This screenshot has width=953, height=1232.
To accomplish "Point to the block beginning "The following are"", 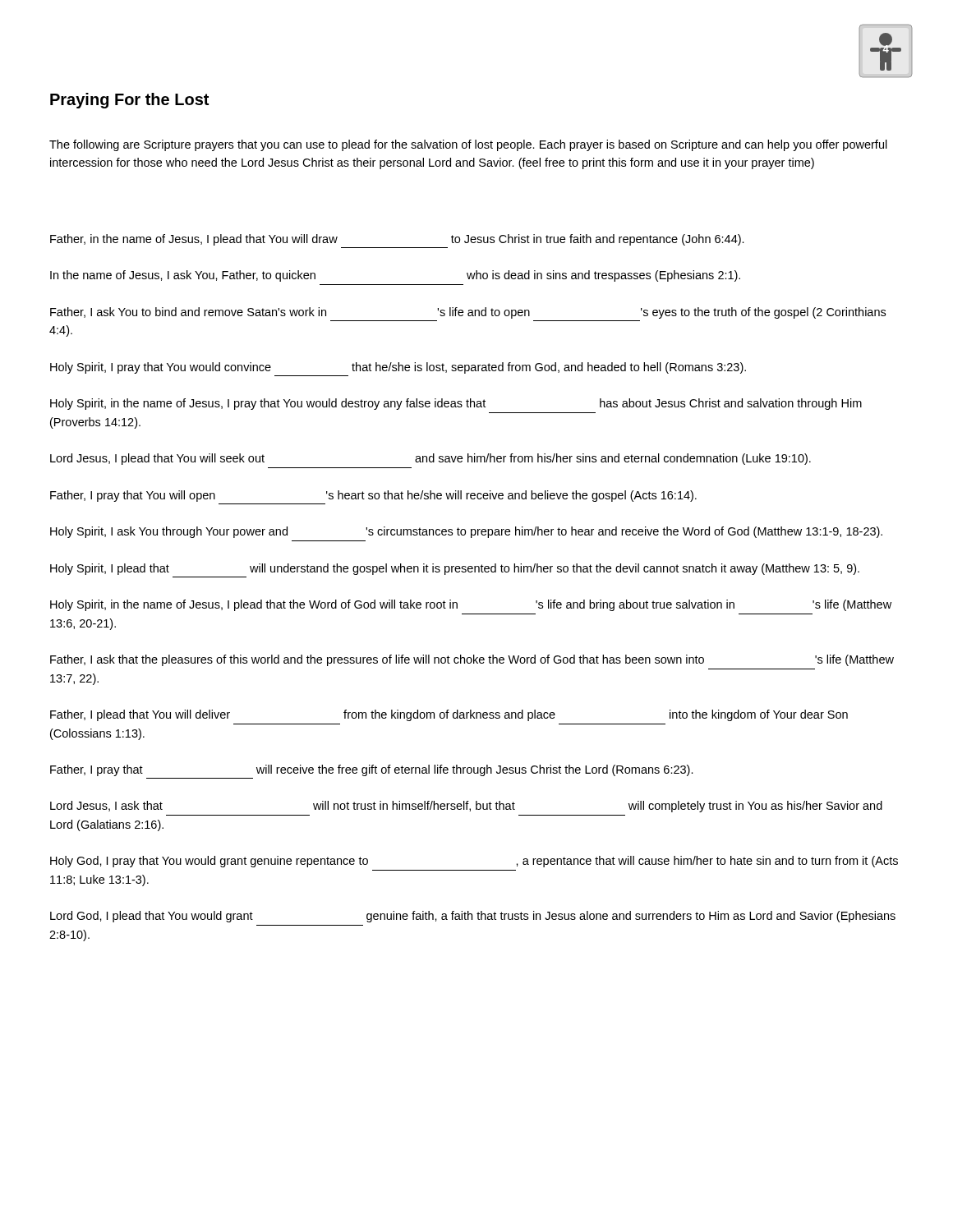I will coord(468,154).
